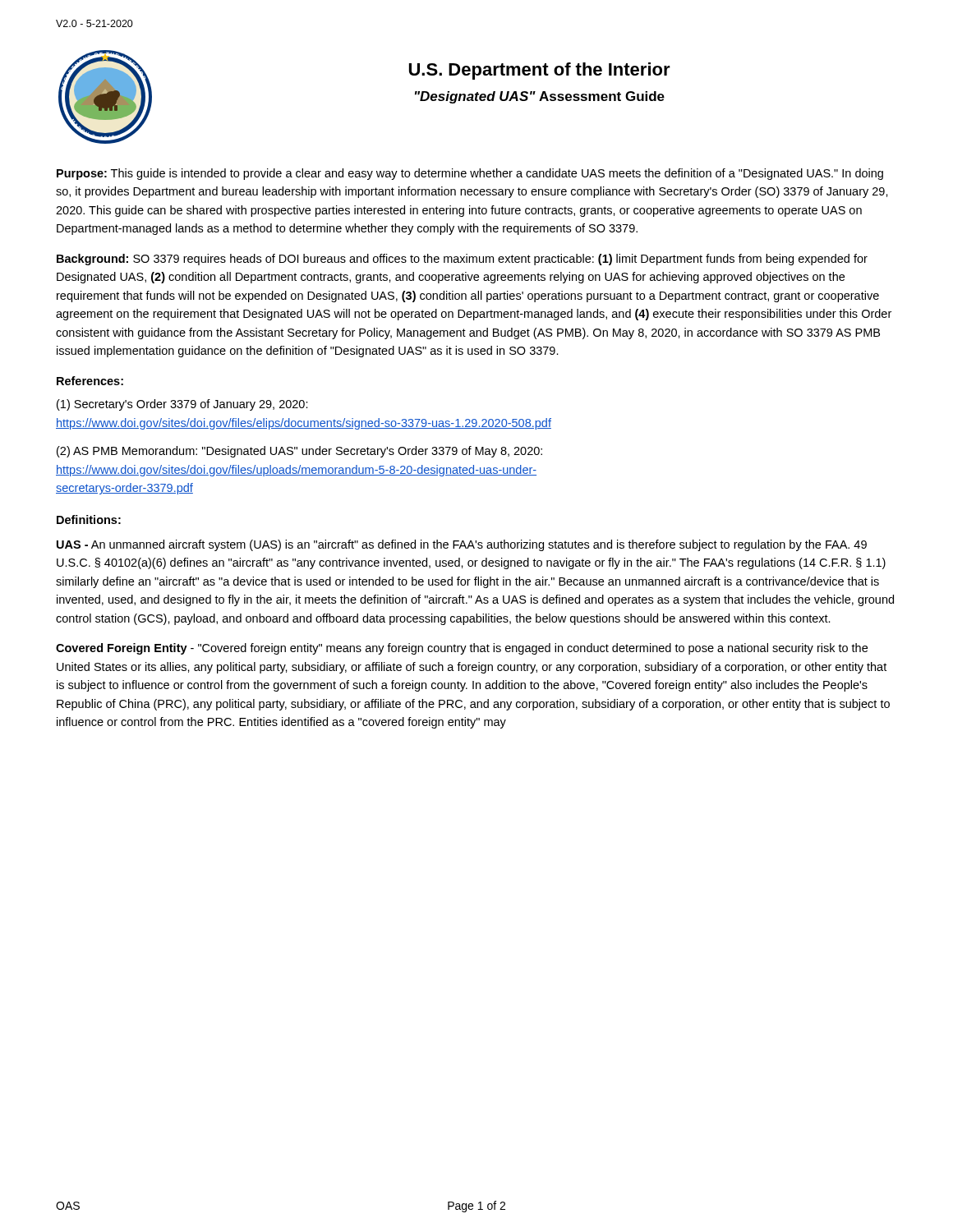This screenshot has height=1232, width=953.
Task: Locate the region starting "Covered Foreign Entity - "Covered foreign entity""
Action: click(473, 685)
